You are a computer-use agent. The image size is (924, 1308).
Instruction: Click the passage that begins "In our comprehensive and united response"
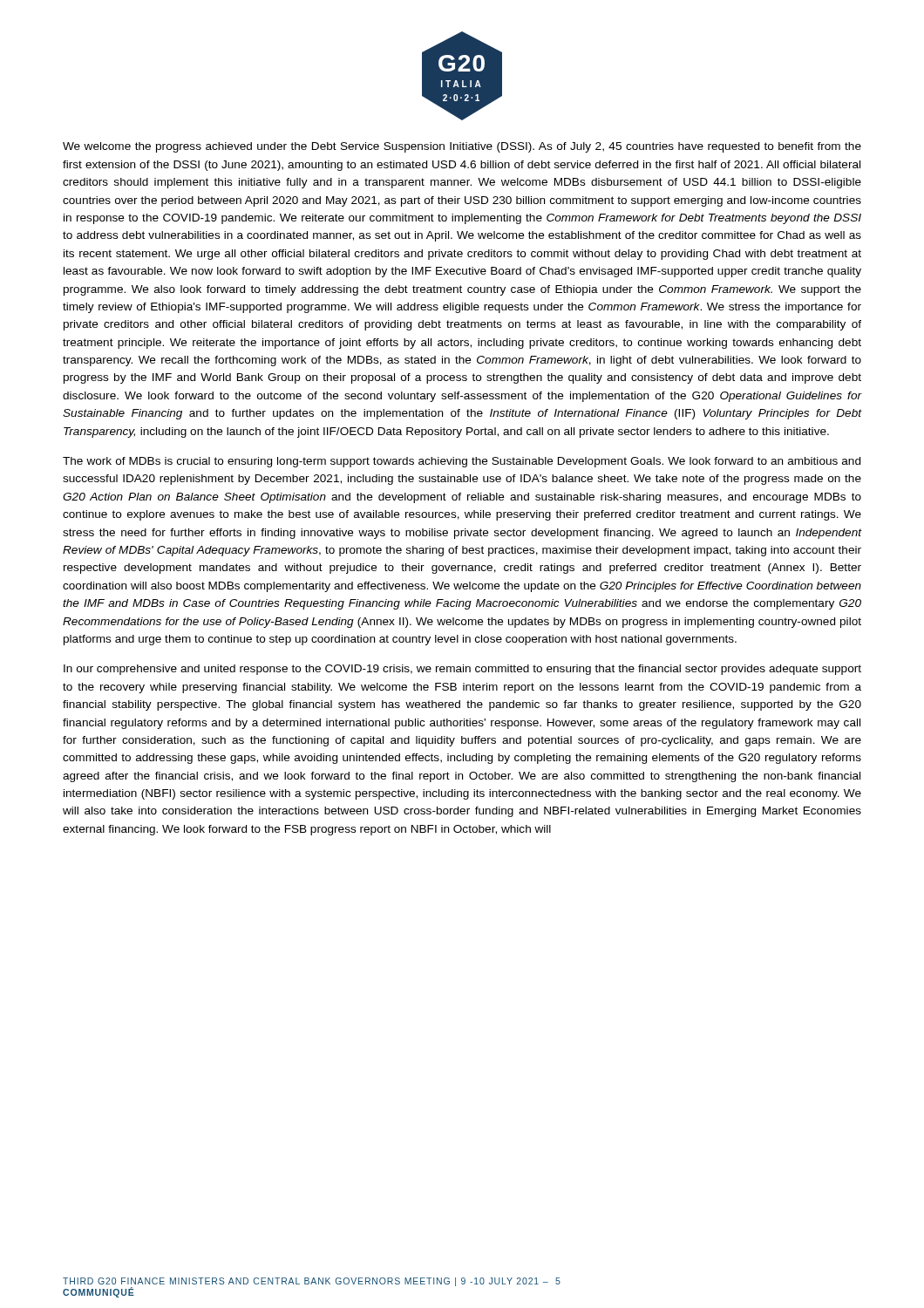coord(462,749)
